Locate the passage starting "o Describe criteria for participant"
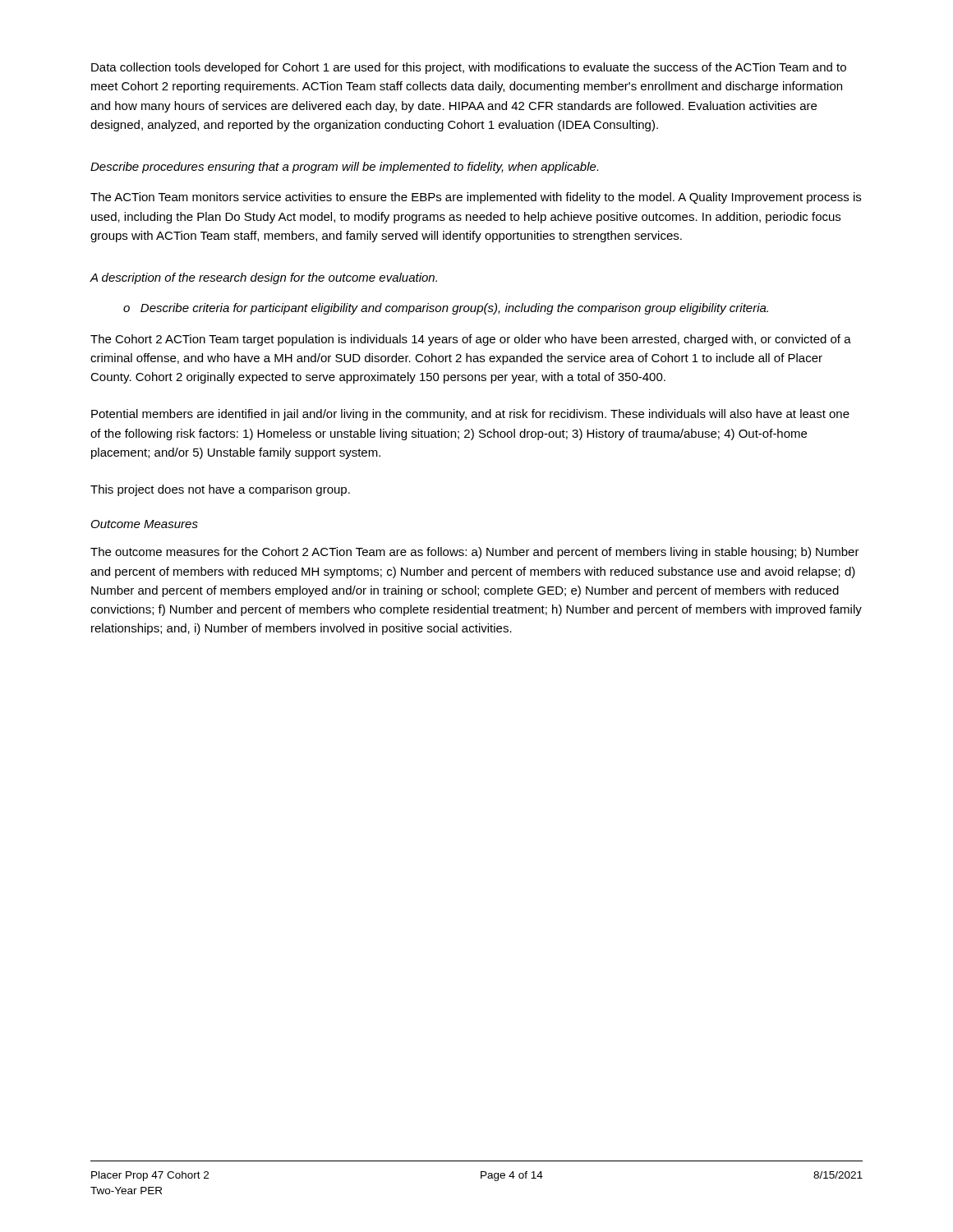 447,308
